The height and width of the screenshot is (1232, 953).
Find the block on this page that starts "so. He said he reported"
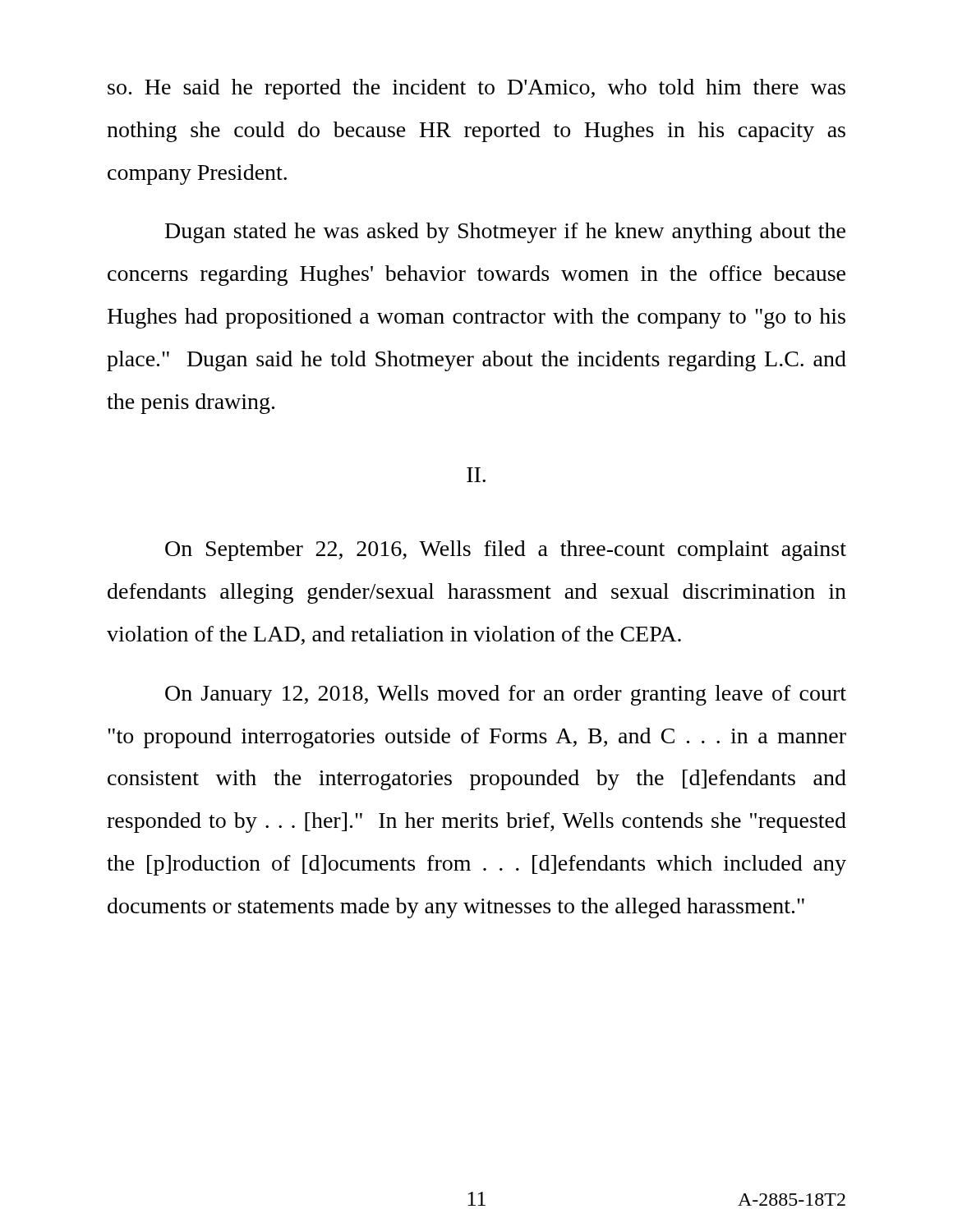pyautogui.click(x=476, y=129)
